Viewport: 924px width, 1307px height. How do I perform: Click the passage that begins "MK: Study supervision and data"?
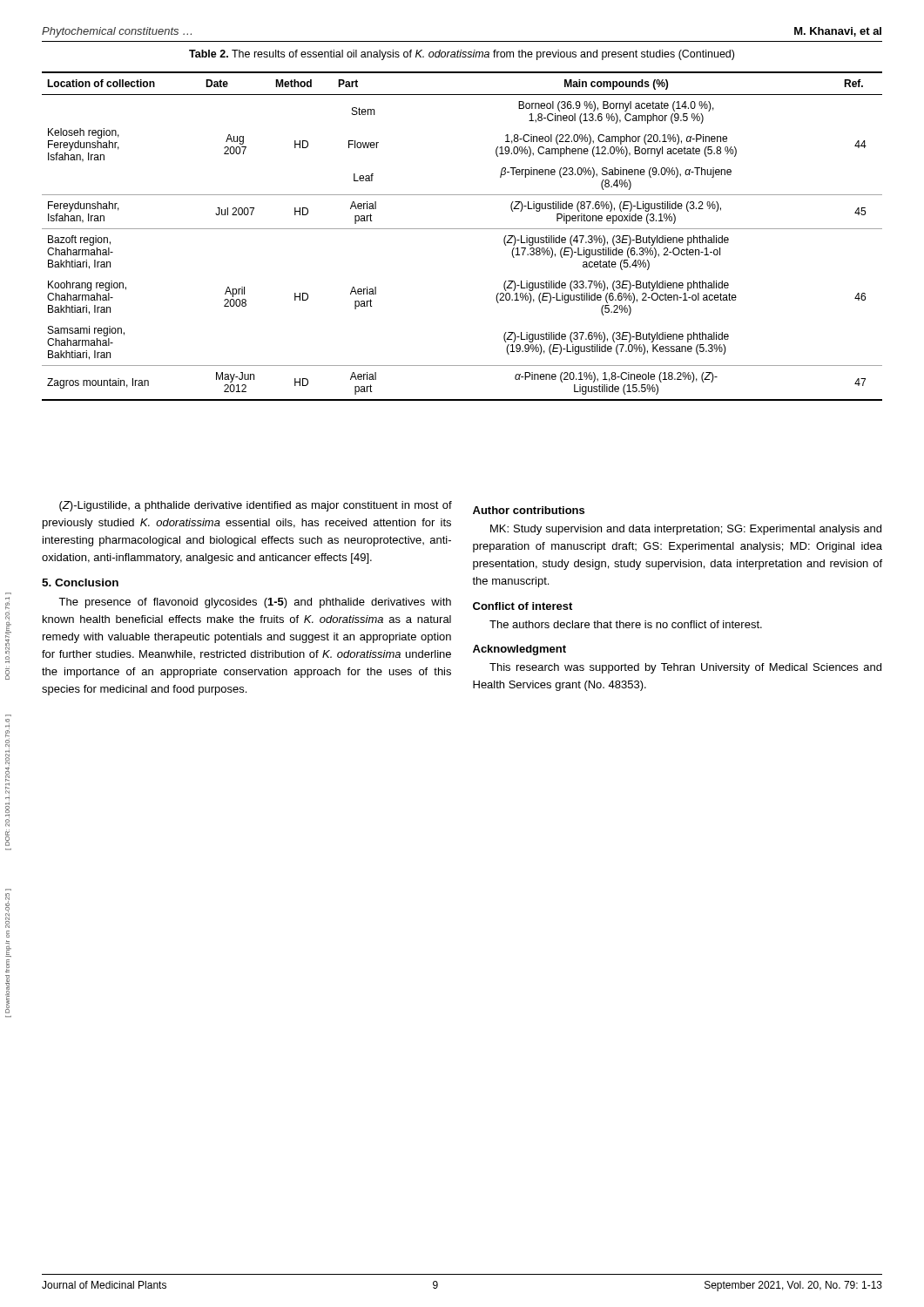pos(677,555)
